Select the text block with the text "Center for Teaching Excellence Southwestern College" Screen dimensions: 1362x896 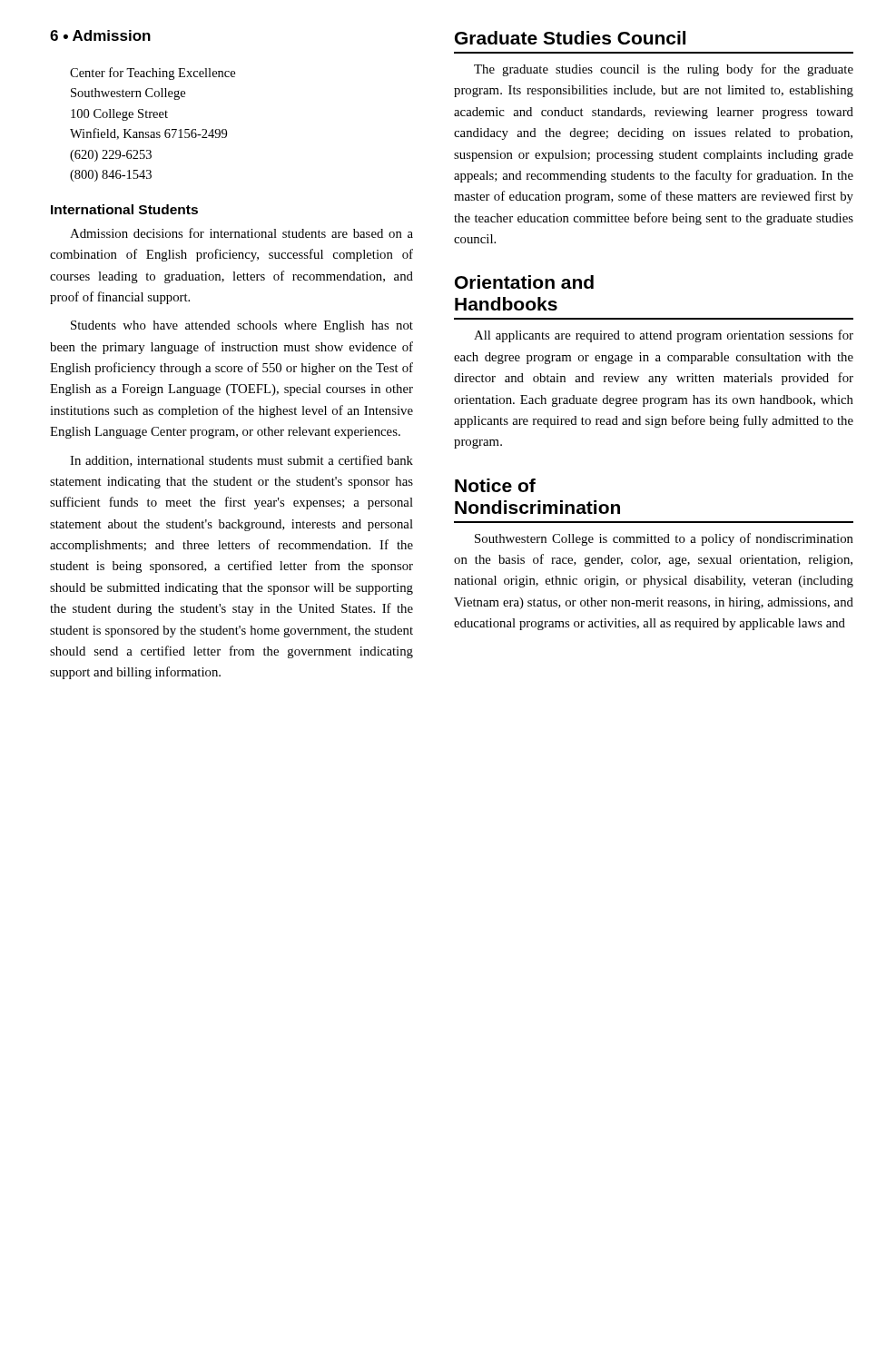click(x=153, y=124)
